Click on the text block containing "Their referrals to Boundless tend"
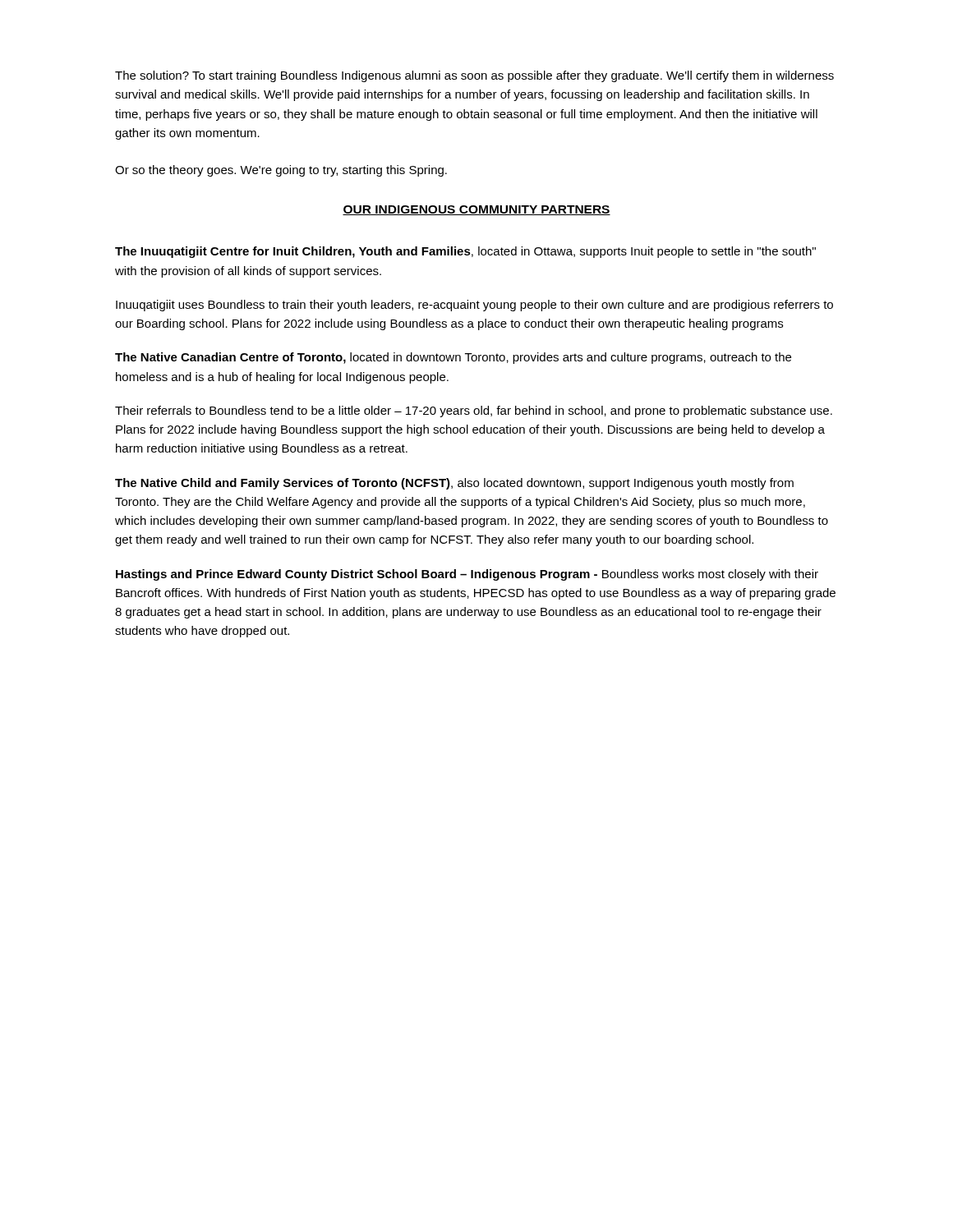This screenshot has height=1232, width=953. click(x=474, y=429)
